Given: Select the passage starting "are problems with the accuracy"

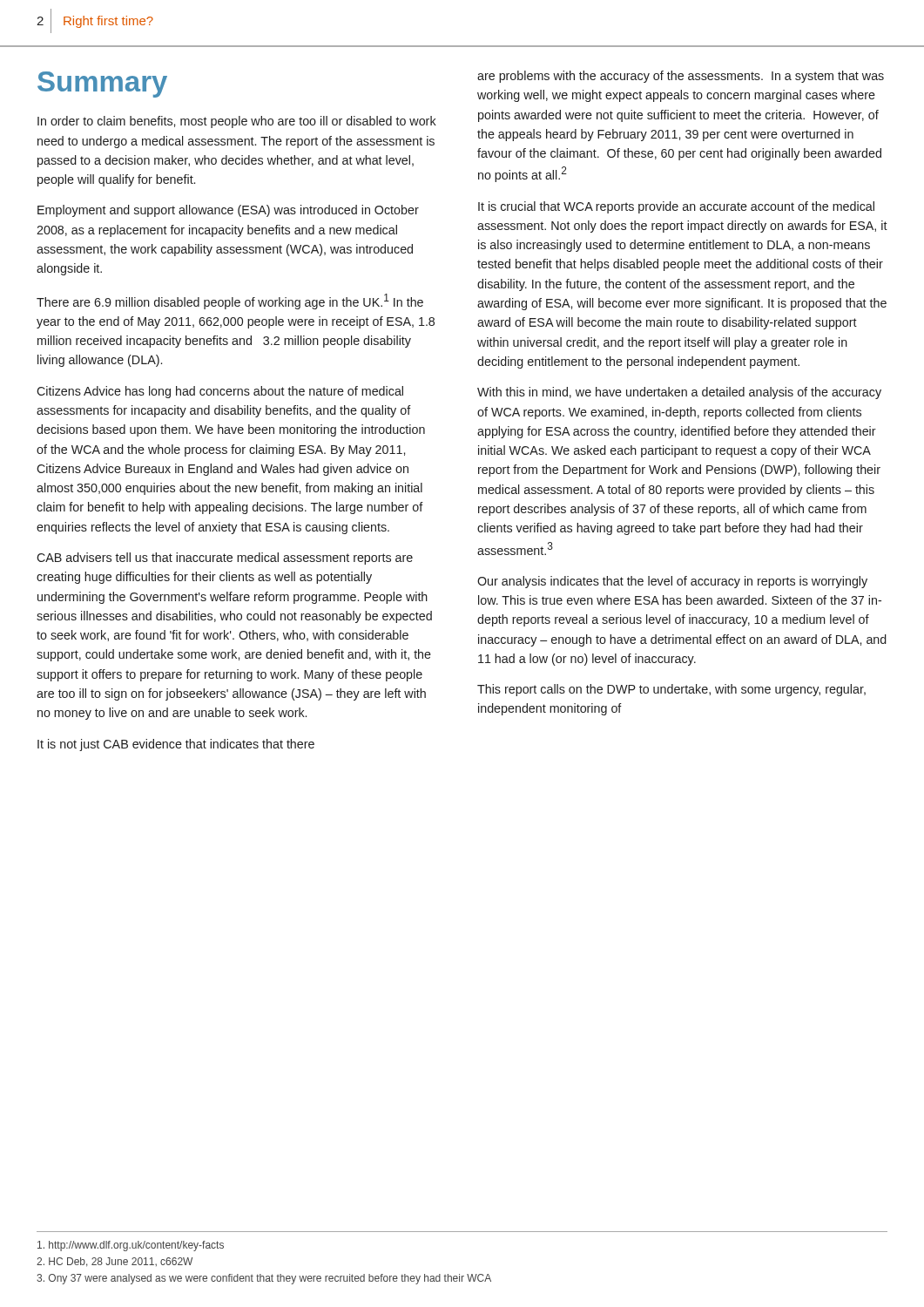Looking at the screenshot, I should coord(681,126).
